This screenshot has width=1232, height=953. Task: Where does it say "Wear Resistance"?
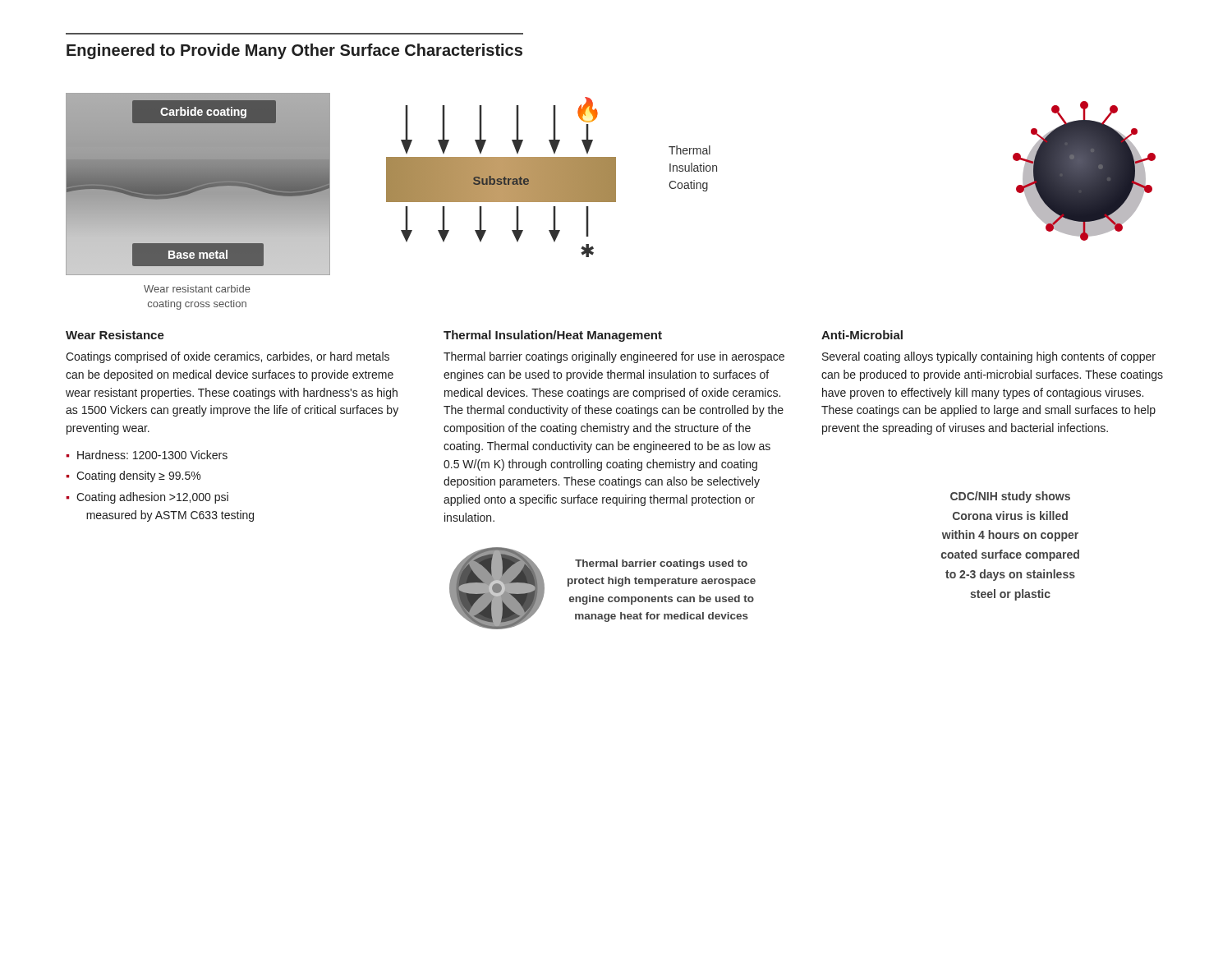[x=115, y=335]
